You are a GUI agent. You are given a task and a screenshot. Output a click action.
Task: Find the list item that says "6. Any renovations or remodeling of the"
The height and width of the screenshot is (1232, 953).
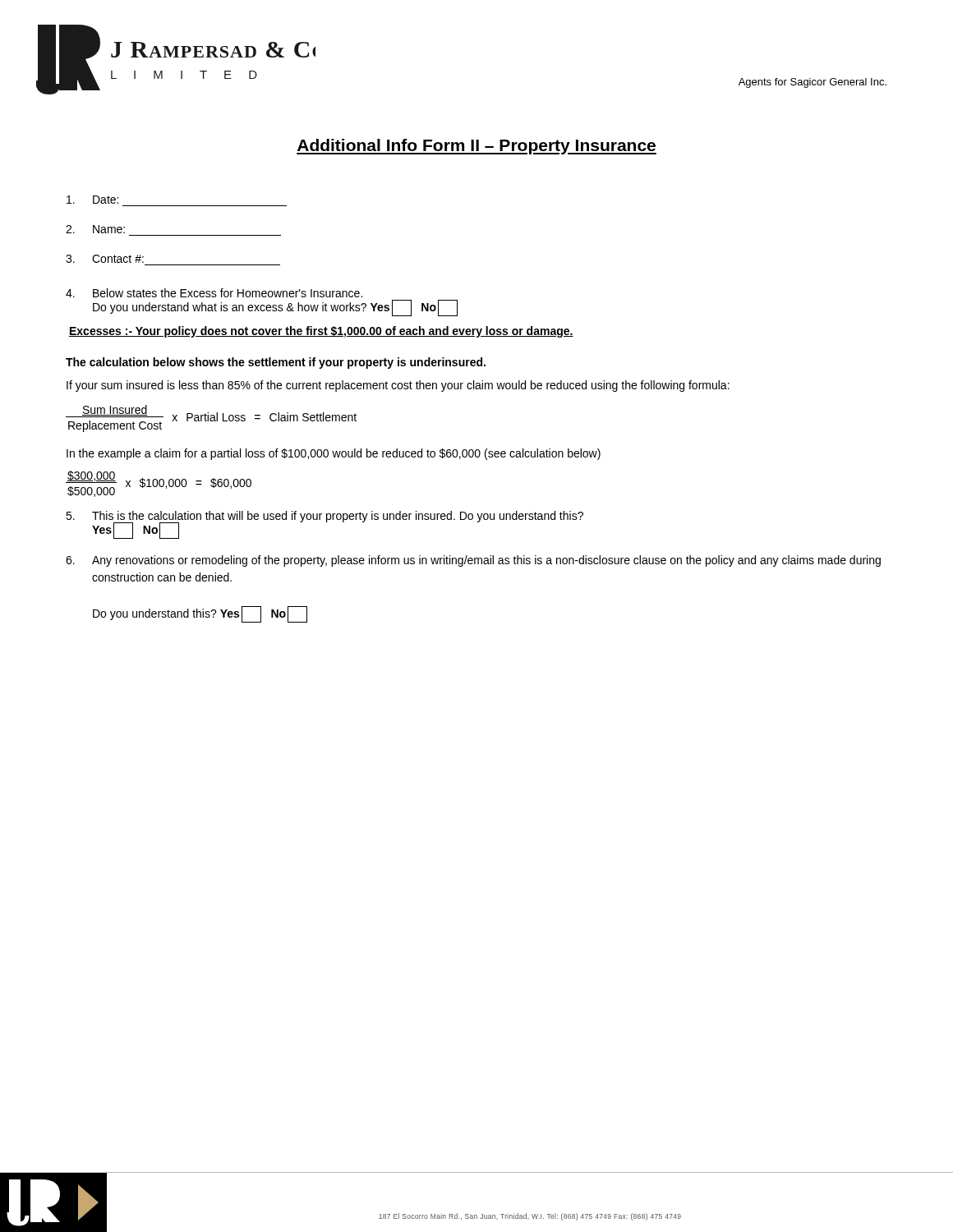pos(473,561)
